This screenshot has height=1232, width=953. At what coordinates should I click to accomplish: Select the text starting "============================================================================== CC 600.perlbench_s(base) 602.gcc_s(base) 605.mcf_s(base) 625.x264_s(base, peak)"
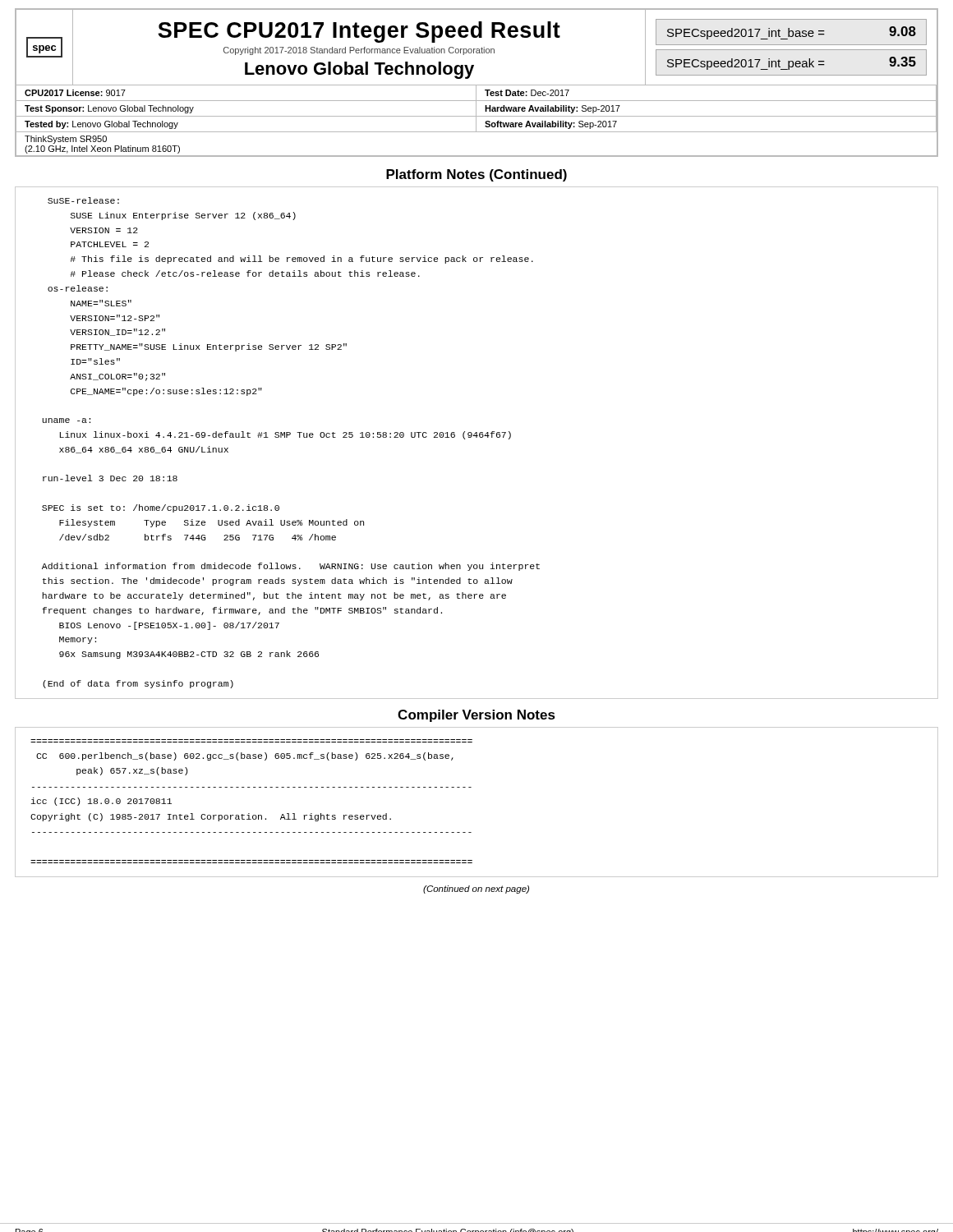point(245,756)
